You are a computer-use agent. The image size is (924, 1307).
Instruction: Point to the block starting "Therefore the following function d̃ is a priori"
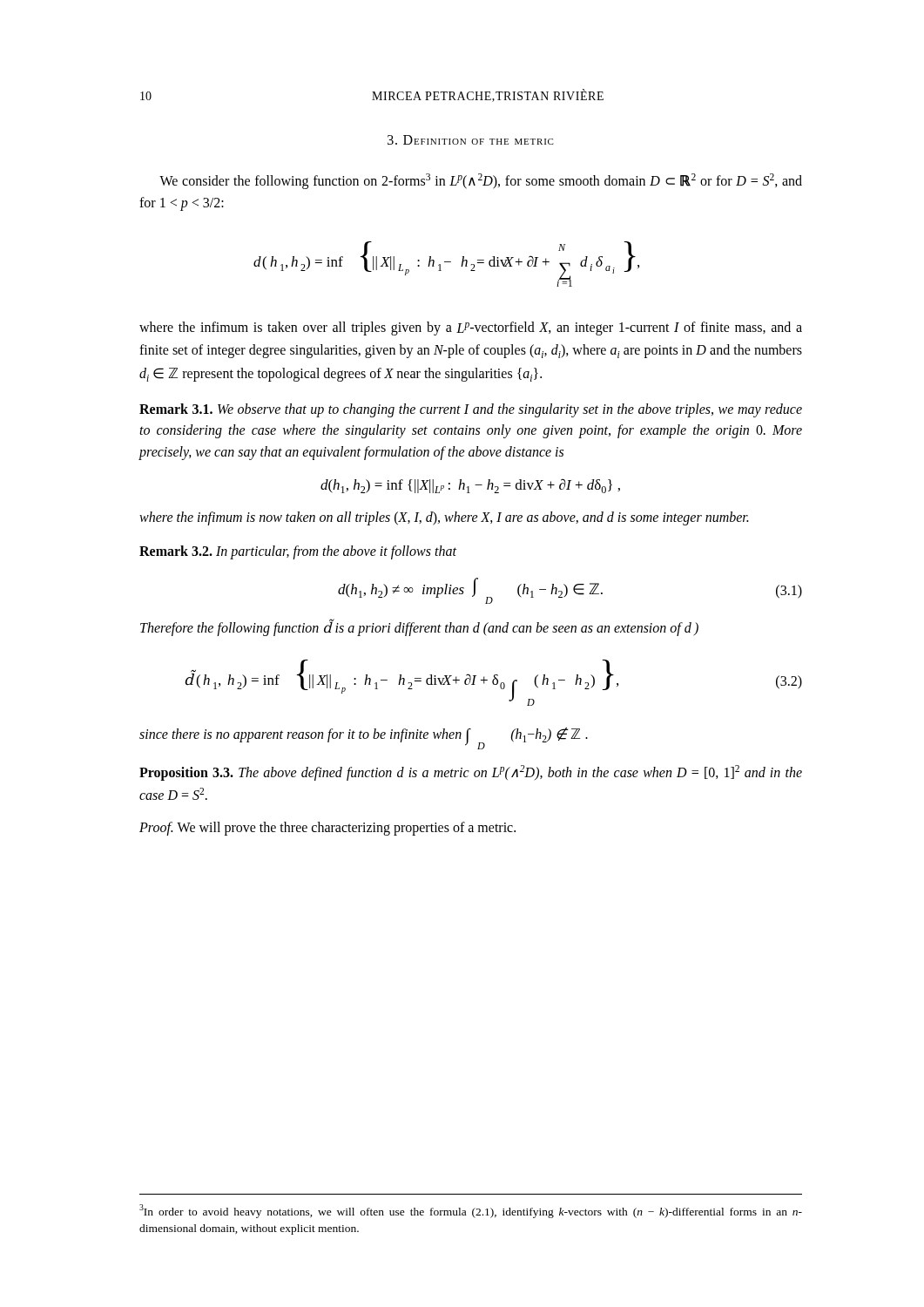(x=419, y=628)
